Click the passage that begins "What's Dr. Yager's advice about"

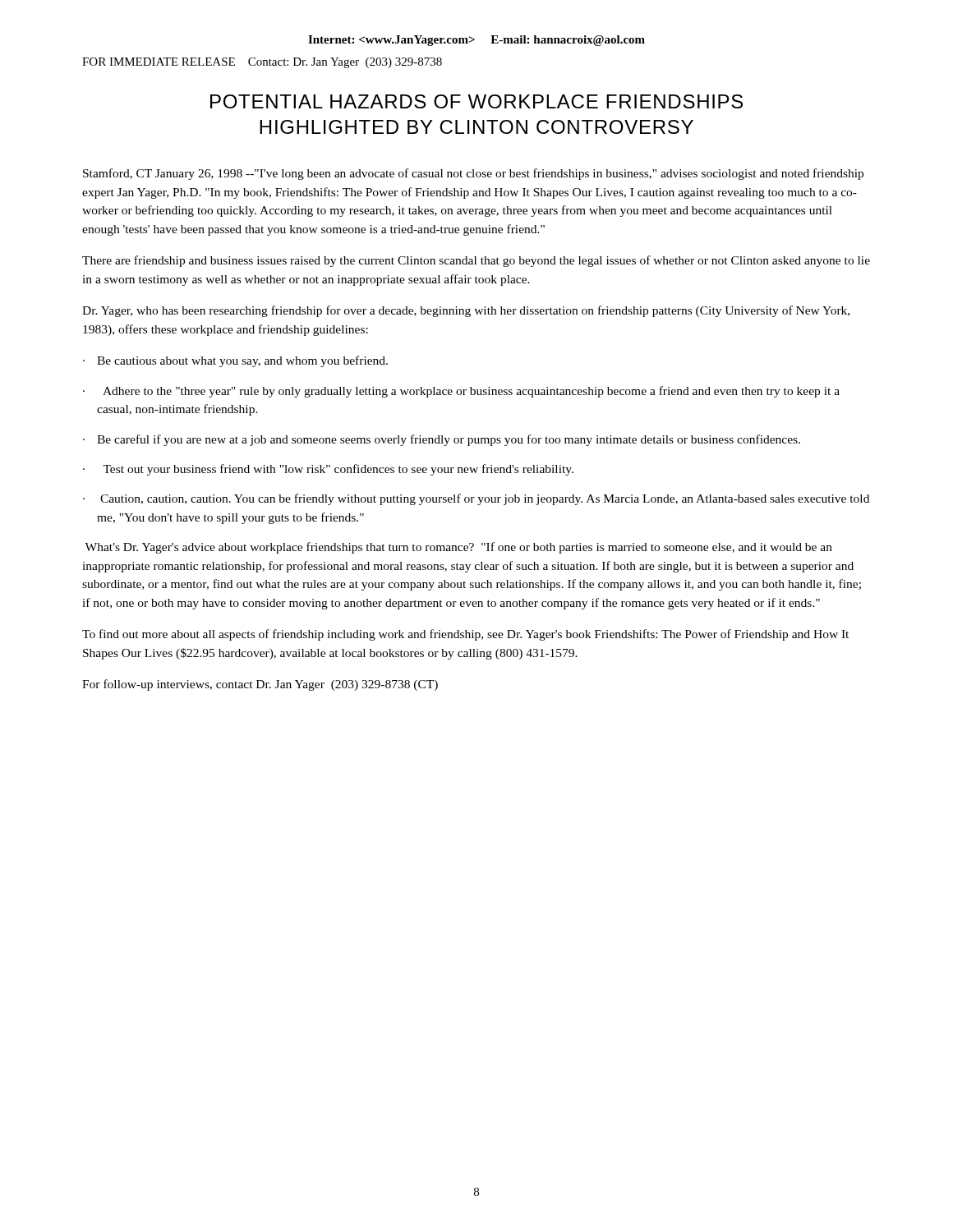click(472, 575)
